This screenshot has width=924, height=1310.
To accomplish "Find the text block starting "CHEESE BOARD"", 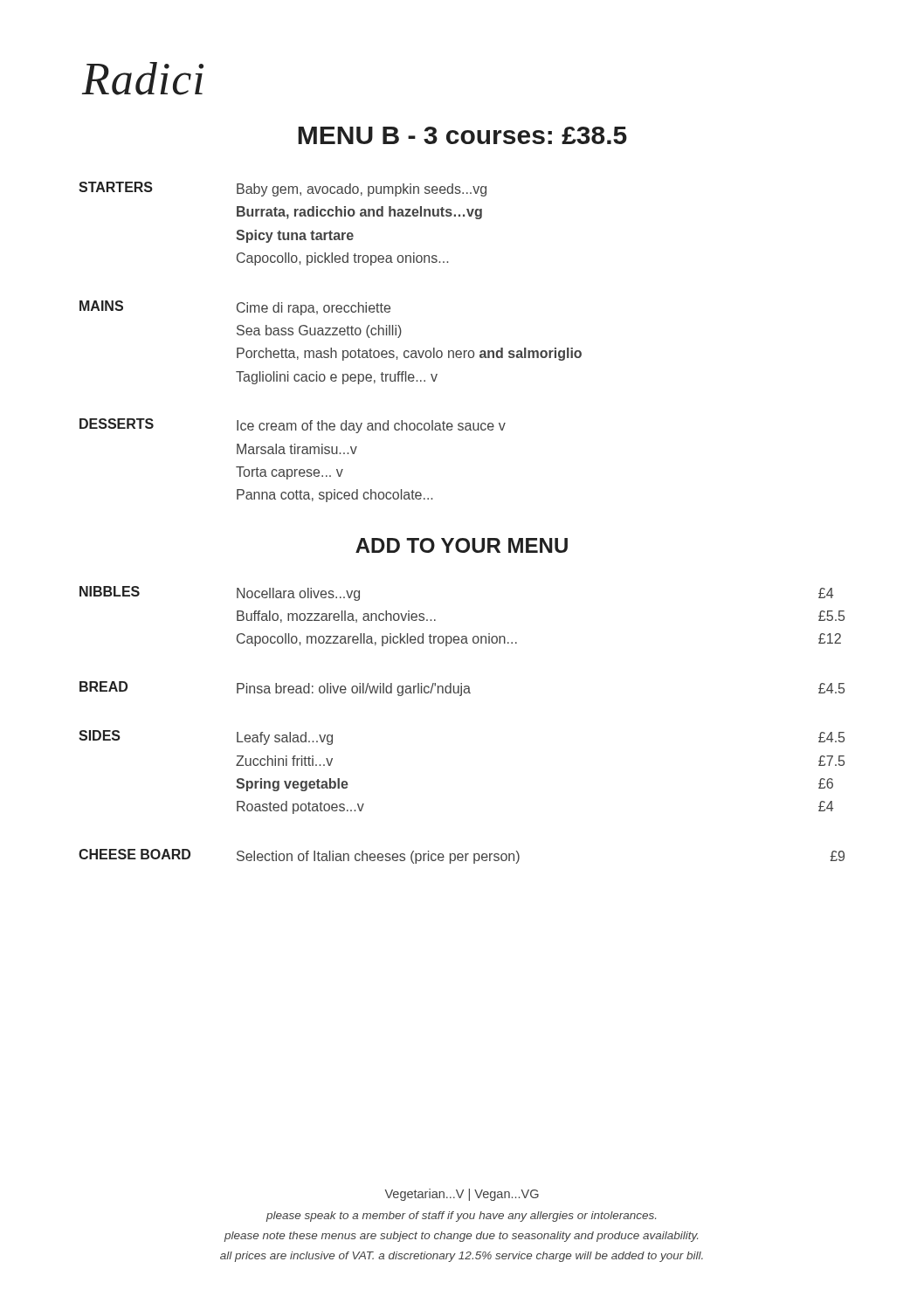I will tap(135, 854).
